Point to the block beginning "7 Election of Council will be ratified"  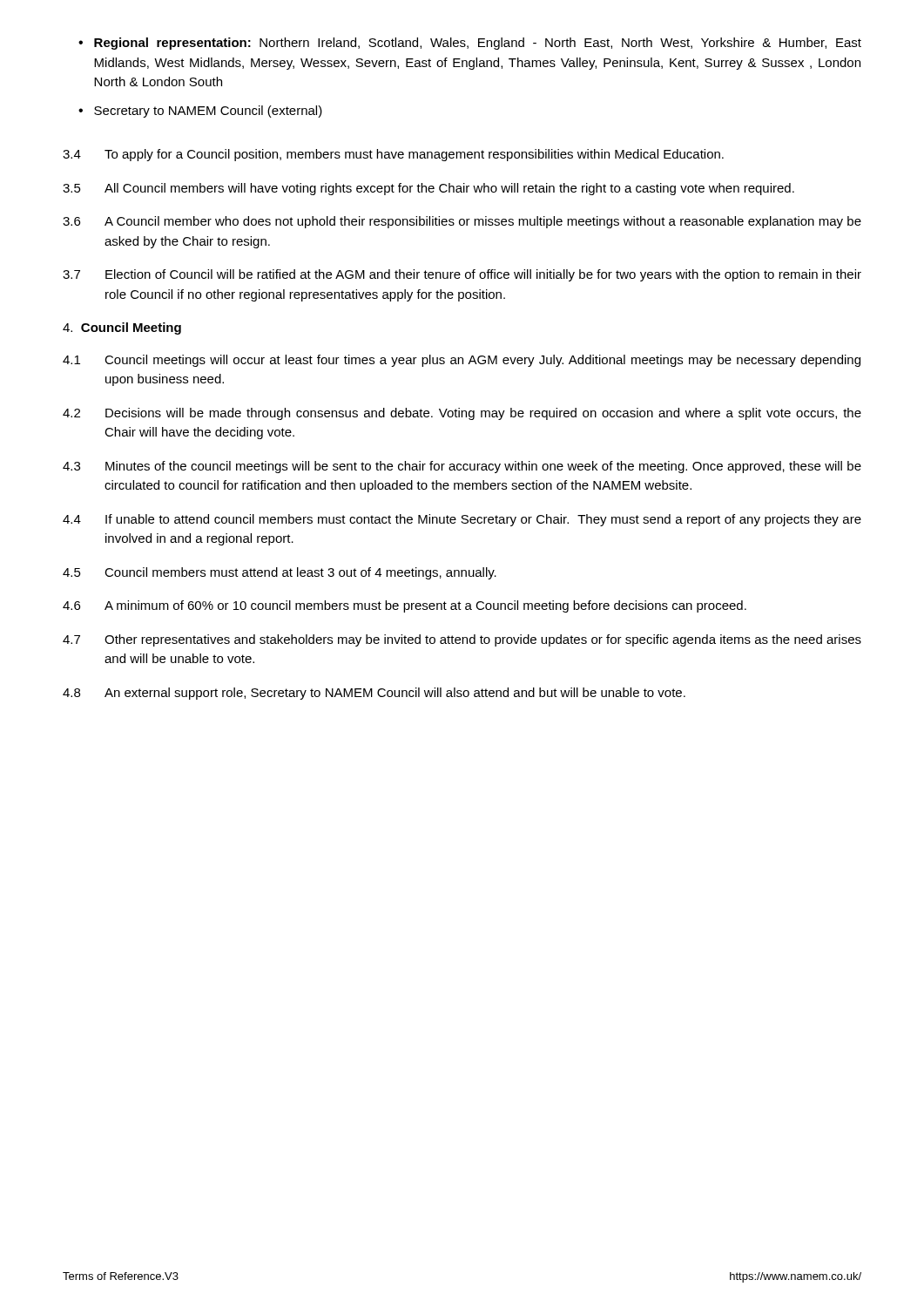pyautogui.click(x=462, y=285)
